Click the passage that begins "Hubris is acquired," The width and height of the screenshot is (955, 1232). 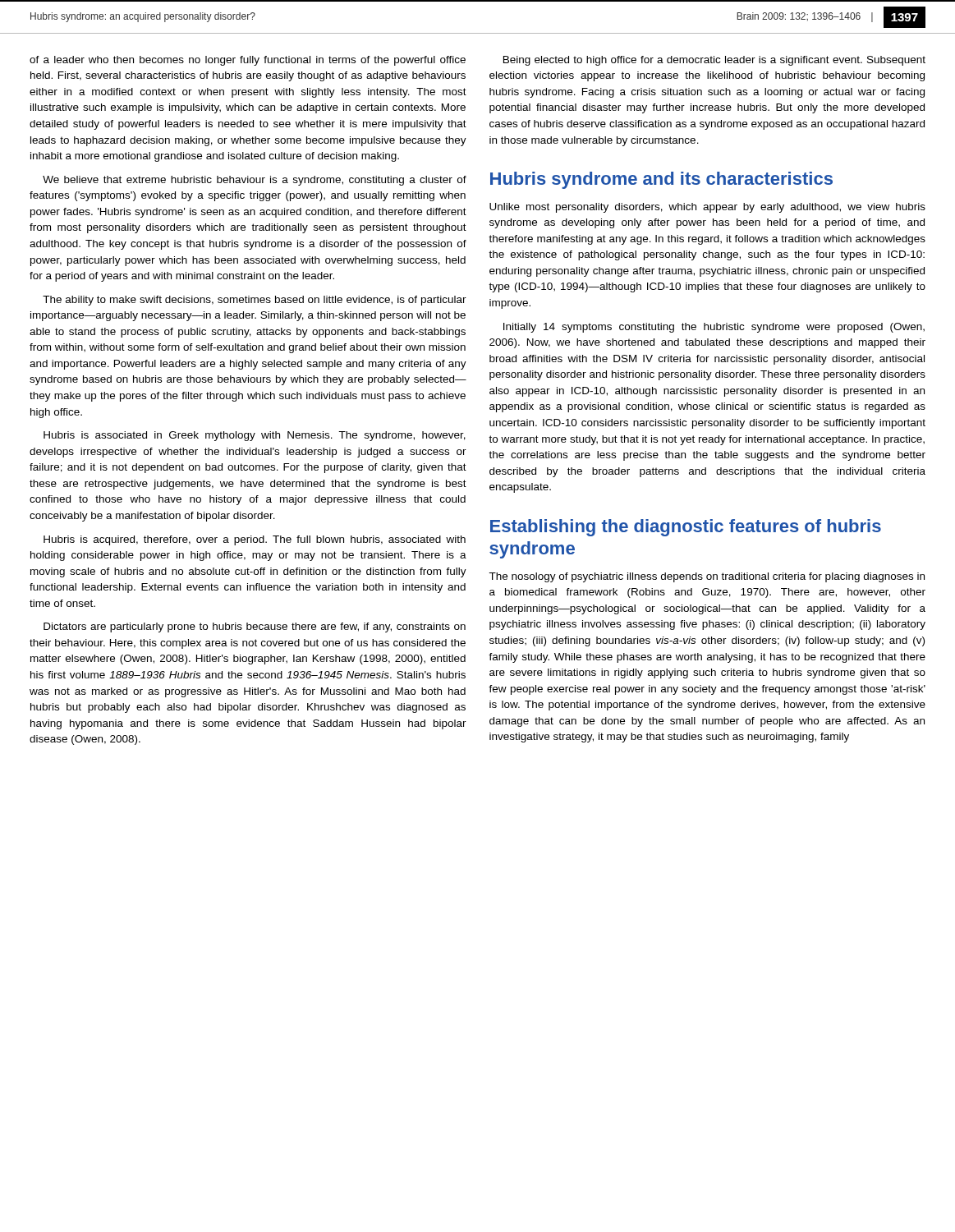tap(248, 571)
